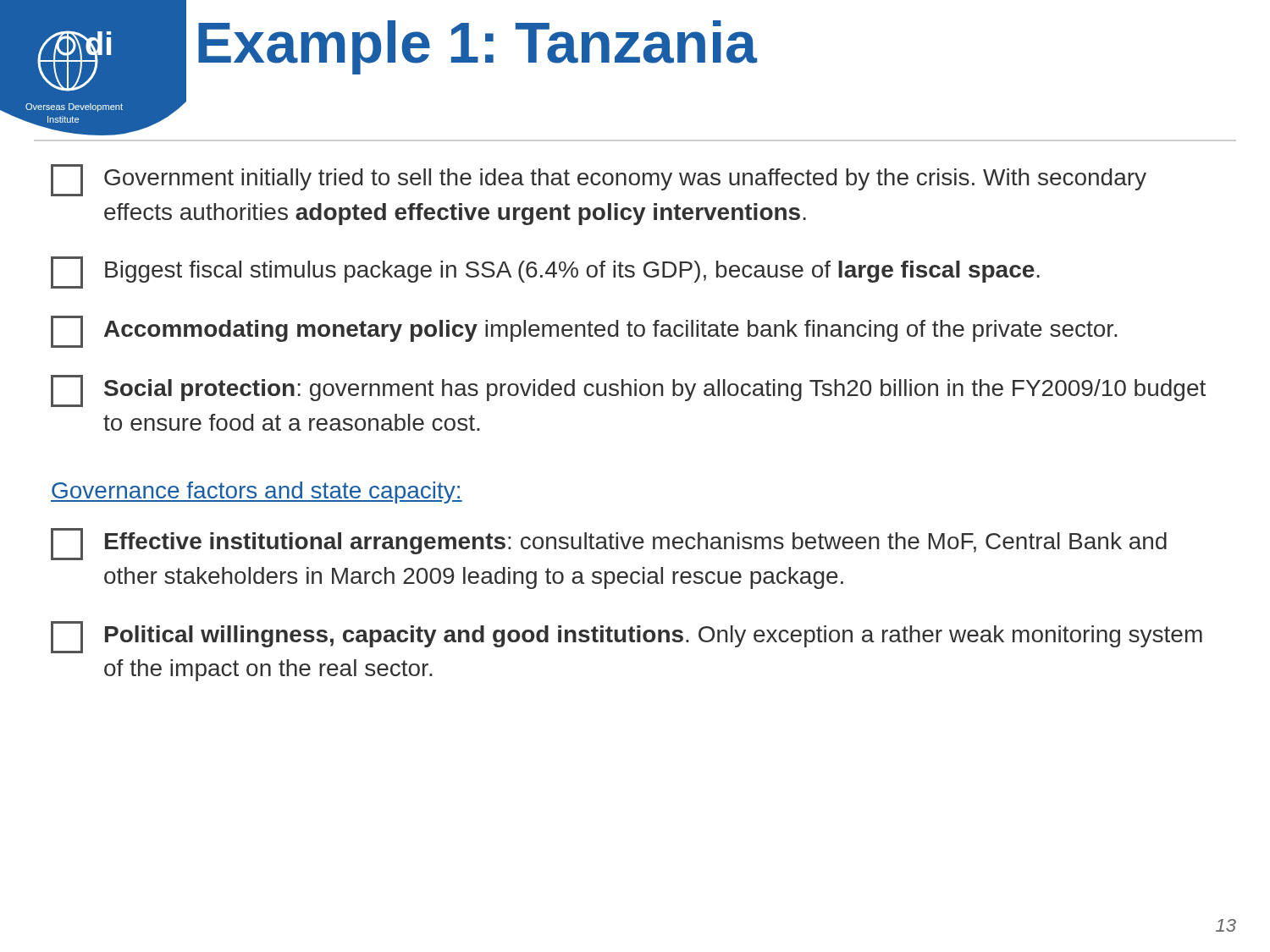Find the text block starting "Effective institutional arrangements: consultative mechanisms"
The image size is (1270, 952).
pos(635,559)
